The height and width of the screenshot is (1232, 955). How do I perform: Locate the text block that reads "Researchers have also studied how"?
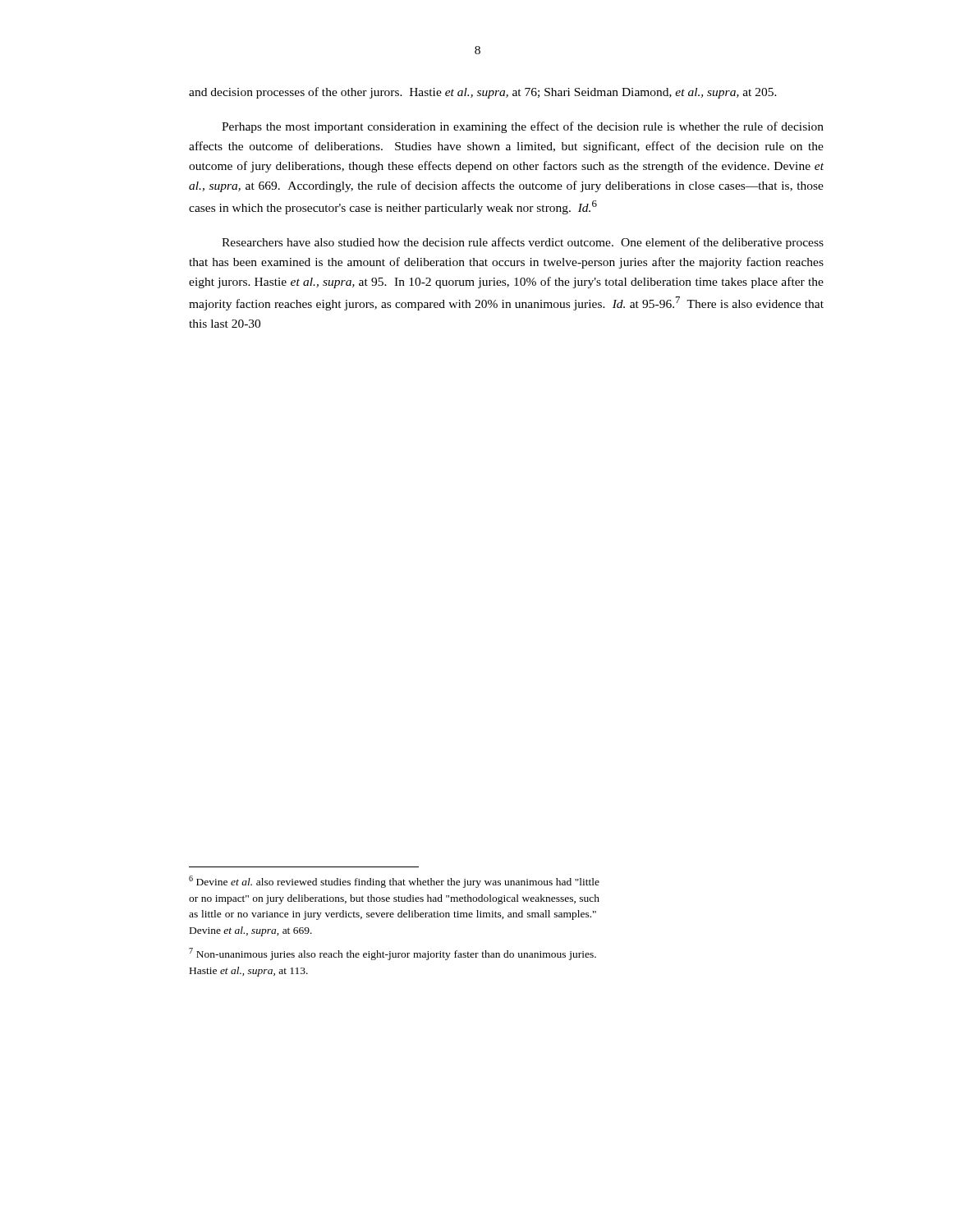(x=506, y=283)
